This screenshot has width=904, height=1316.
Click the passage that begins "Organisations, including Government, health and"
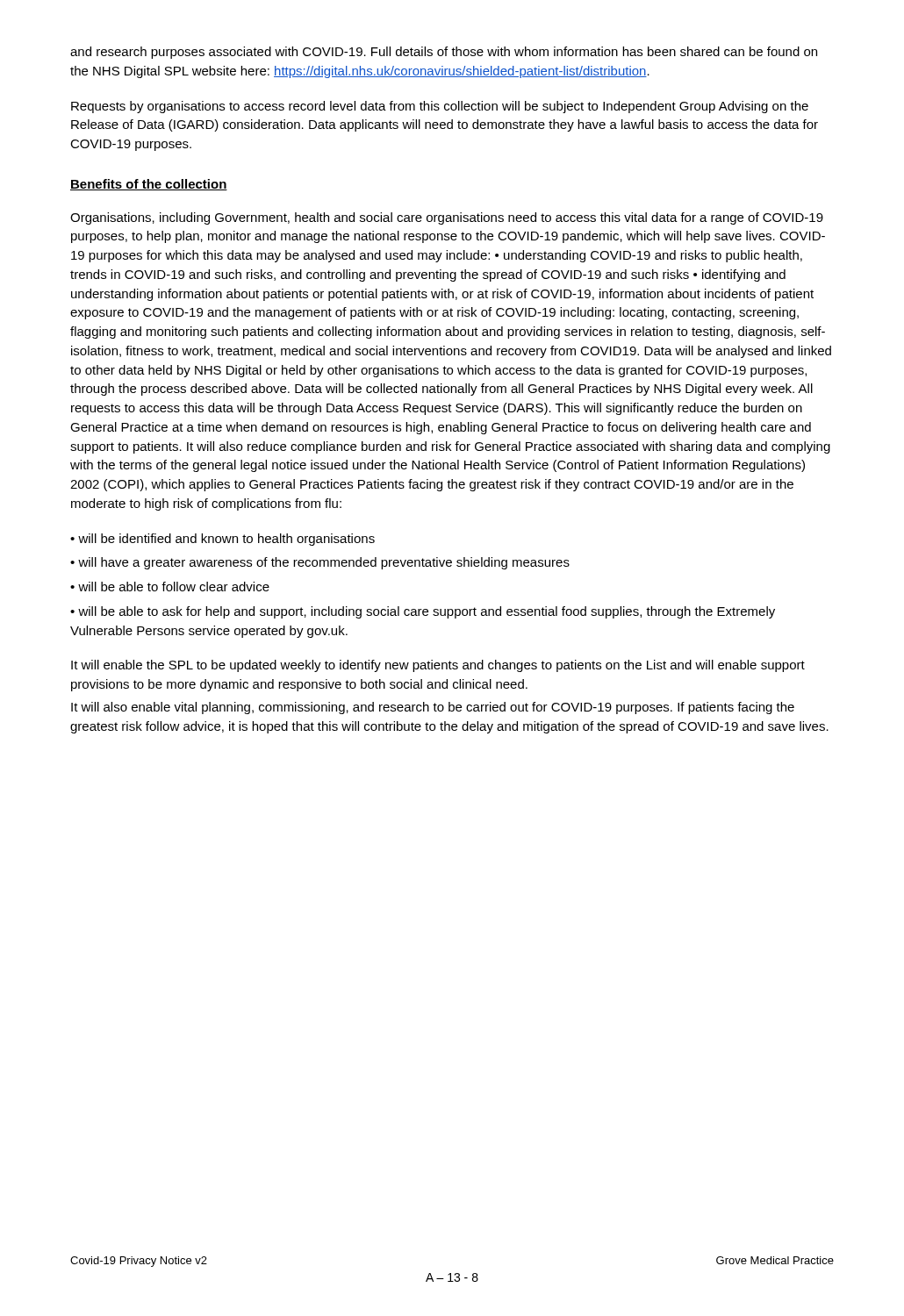pos(451,360)
